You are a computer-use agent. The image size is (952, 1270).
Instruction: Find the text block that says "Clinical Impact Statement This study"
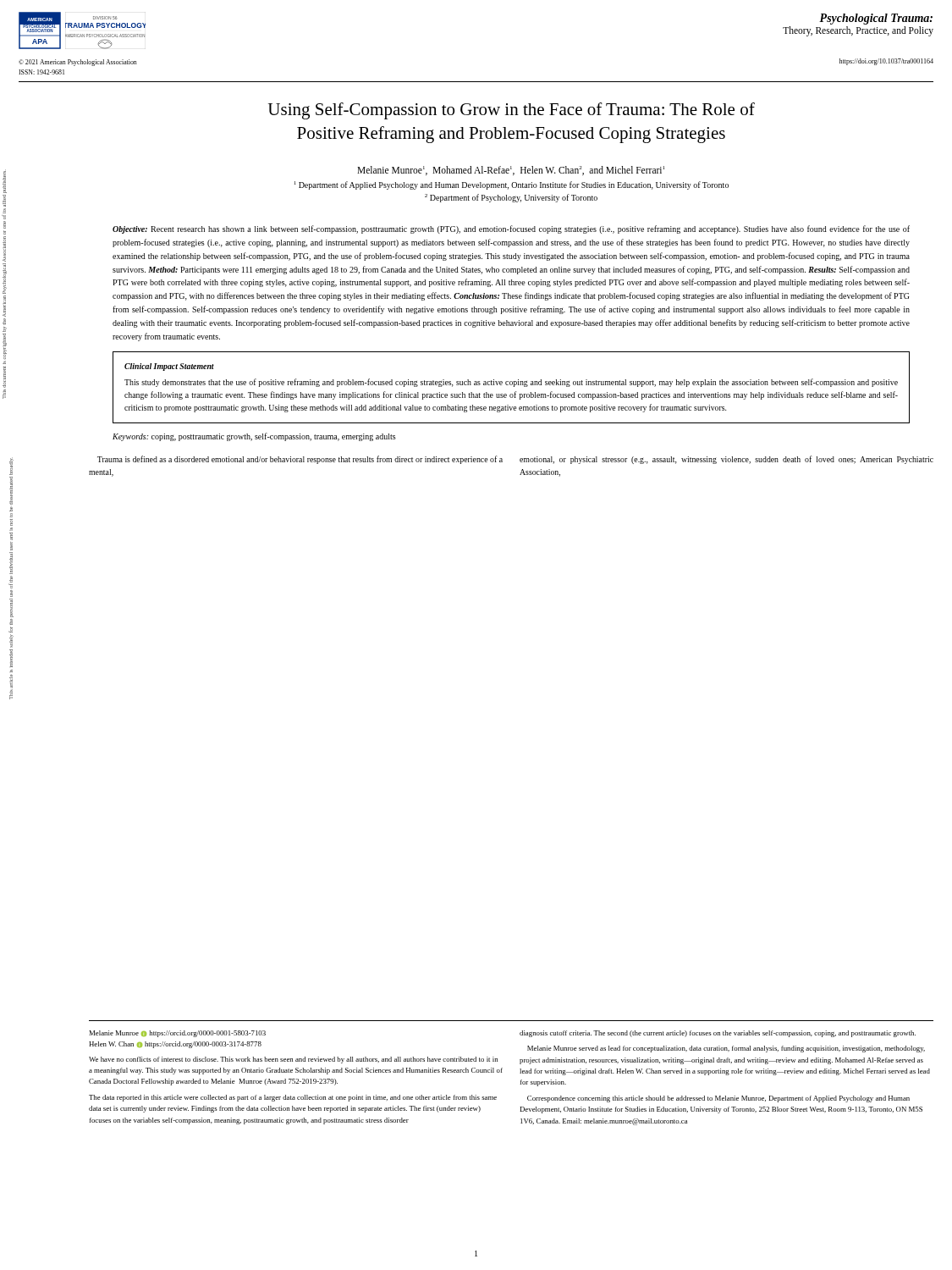tap(511, 386)
